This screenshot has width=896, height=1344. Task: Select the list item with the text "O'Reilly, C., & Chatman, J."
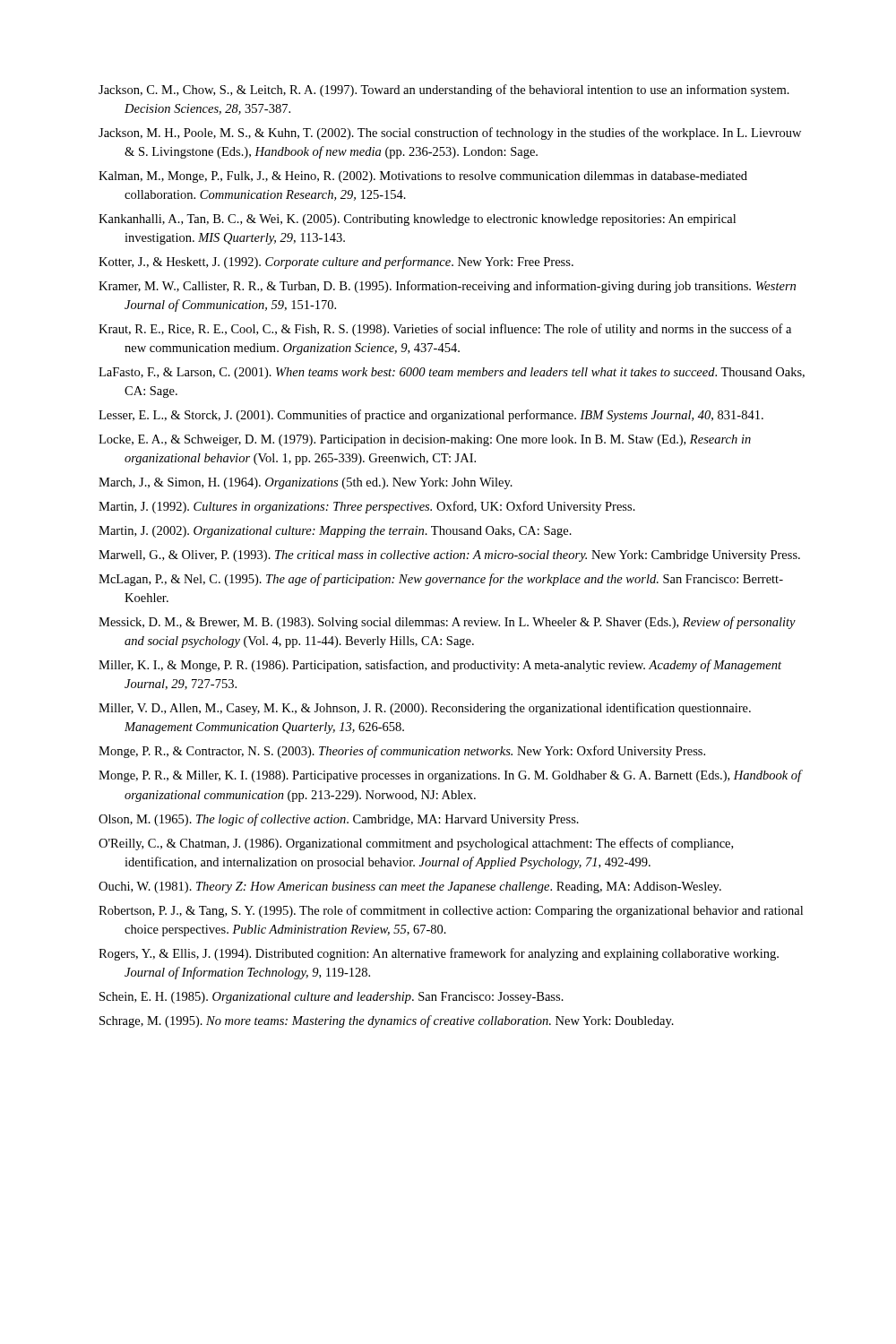click(416, 852)
